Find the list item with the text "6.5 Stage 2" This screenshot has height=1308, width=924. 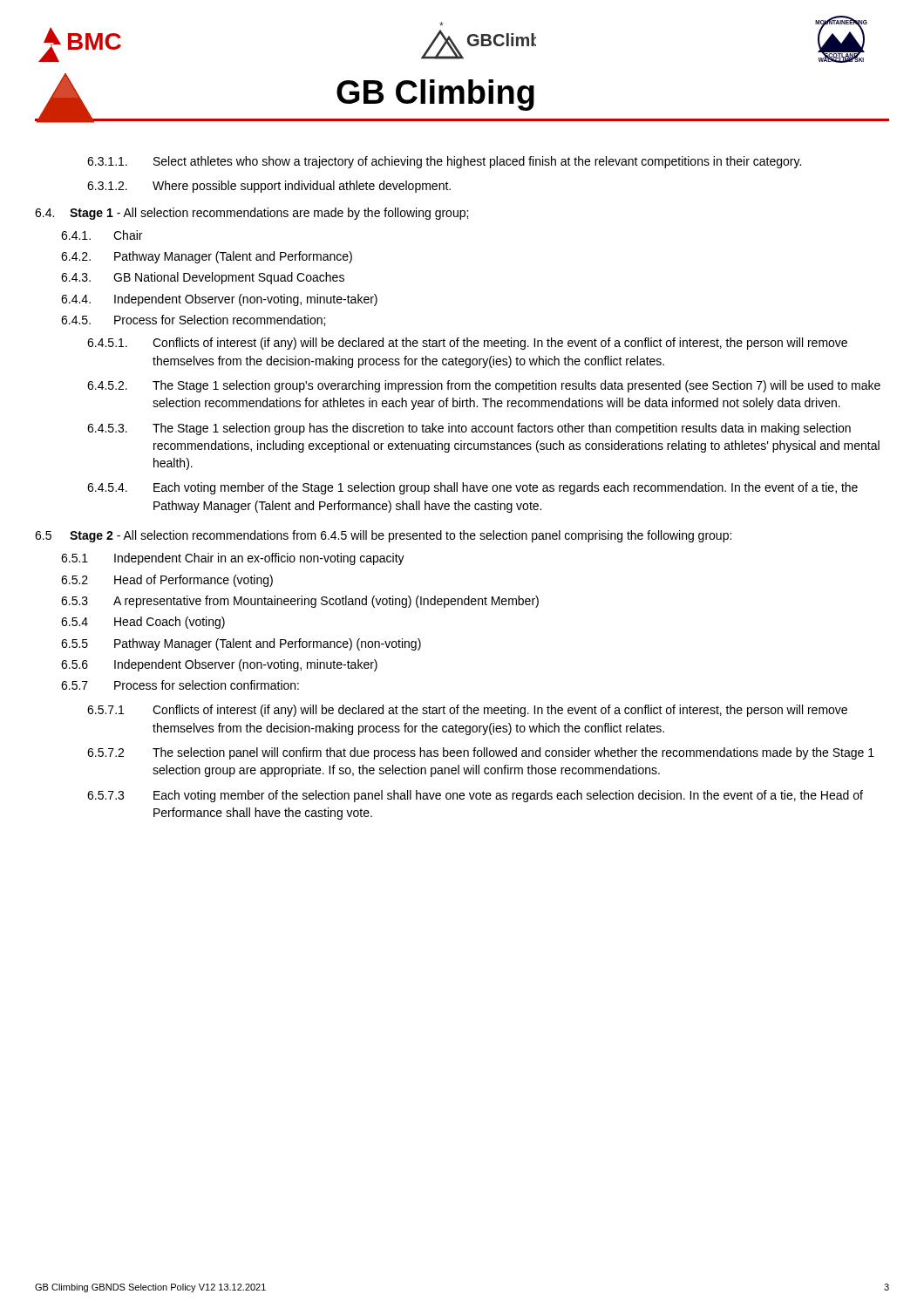(462, 536)
